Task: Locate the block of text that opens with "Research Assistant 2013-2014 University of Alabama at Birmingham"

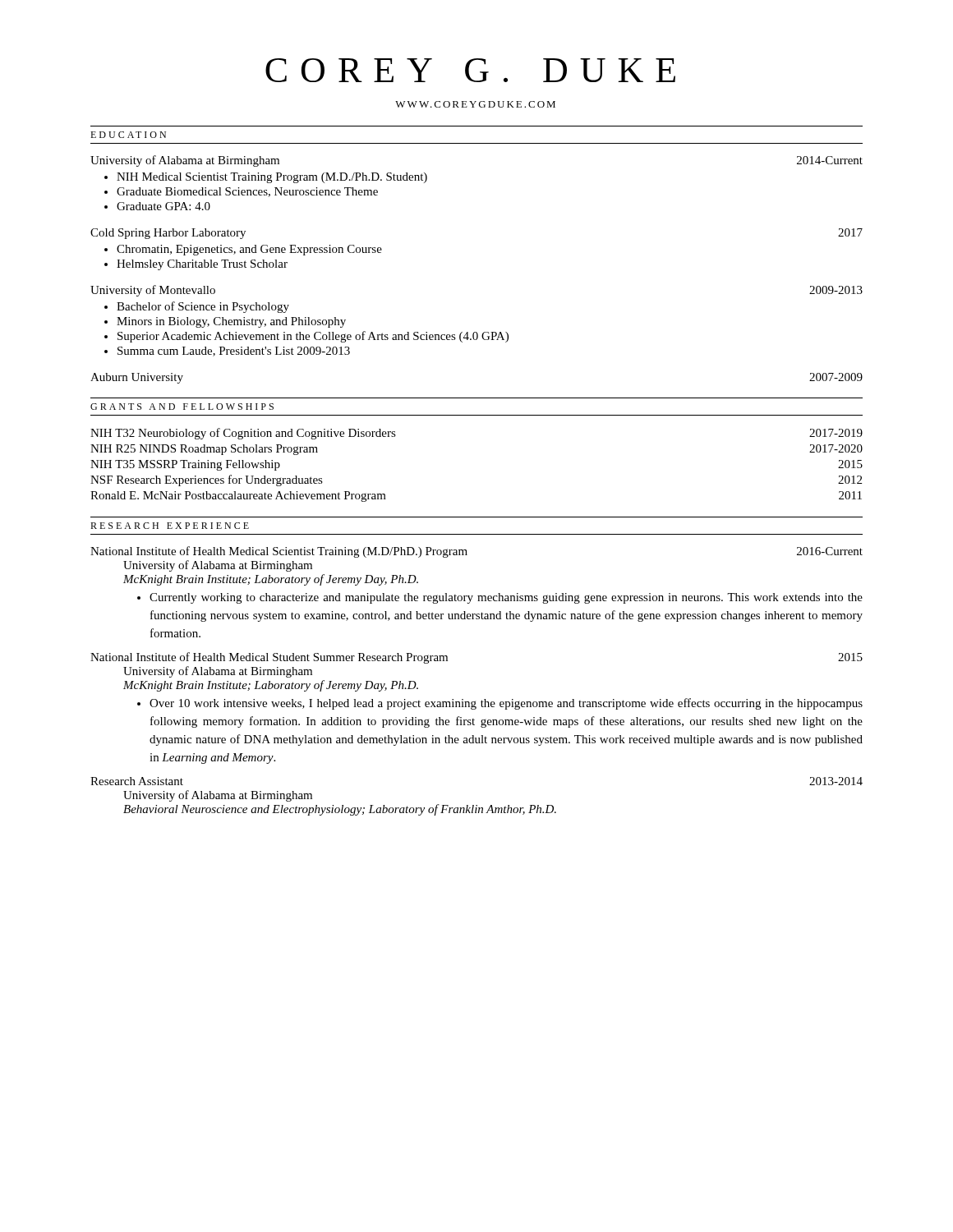Action: [476, 796]
